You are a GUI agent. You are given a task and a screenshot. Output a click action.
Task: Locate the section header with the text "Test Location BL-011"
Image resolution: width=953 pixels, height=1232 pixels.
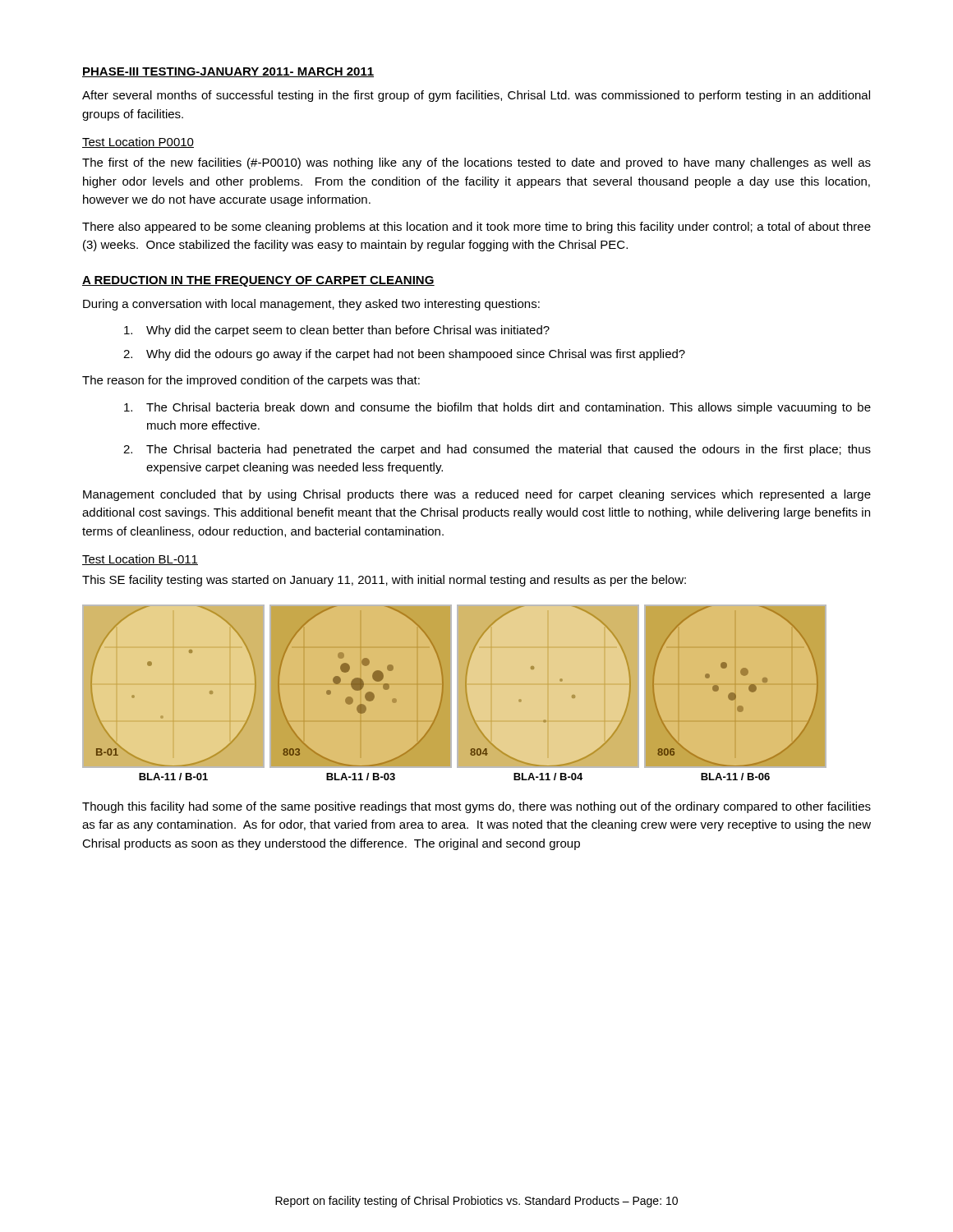pyautogui.click(x=140, y=559)
